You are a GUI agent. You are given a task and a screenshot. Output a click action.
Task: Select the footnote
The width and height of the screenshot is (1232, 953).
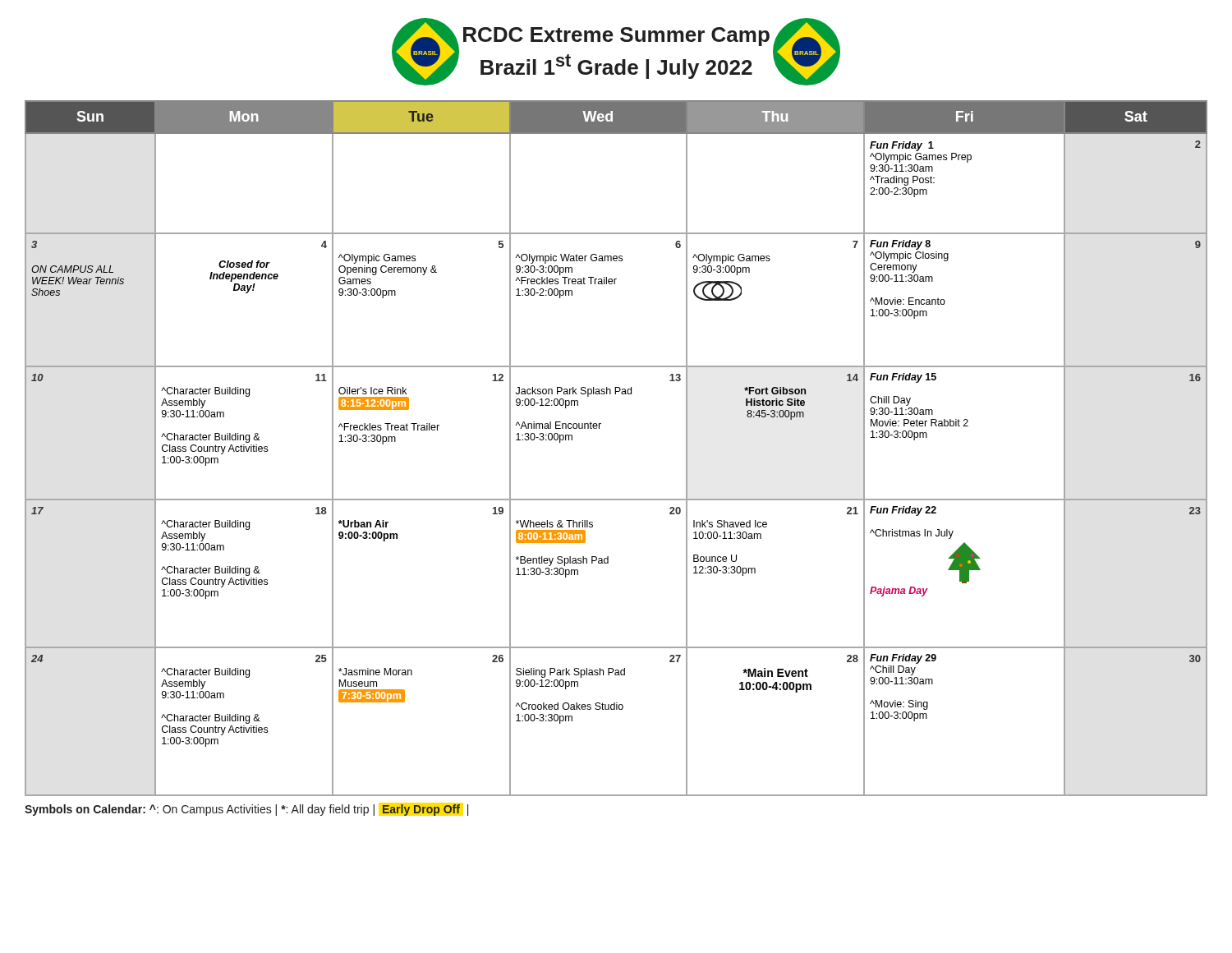[x=247, y=809]
